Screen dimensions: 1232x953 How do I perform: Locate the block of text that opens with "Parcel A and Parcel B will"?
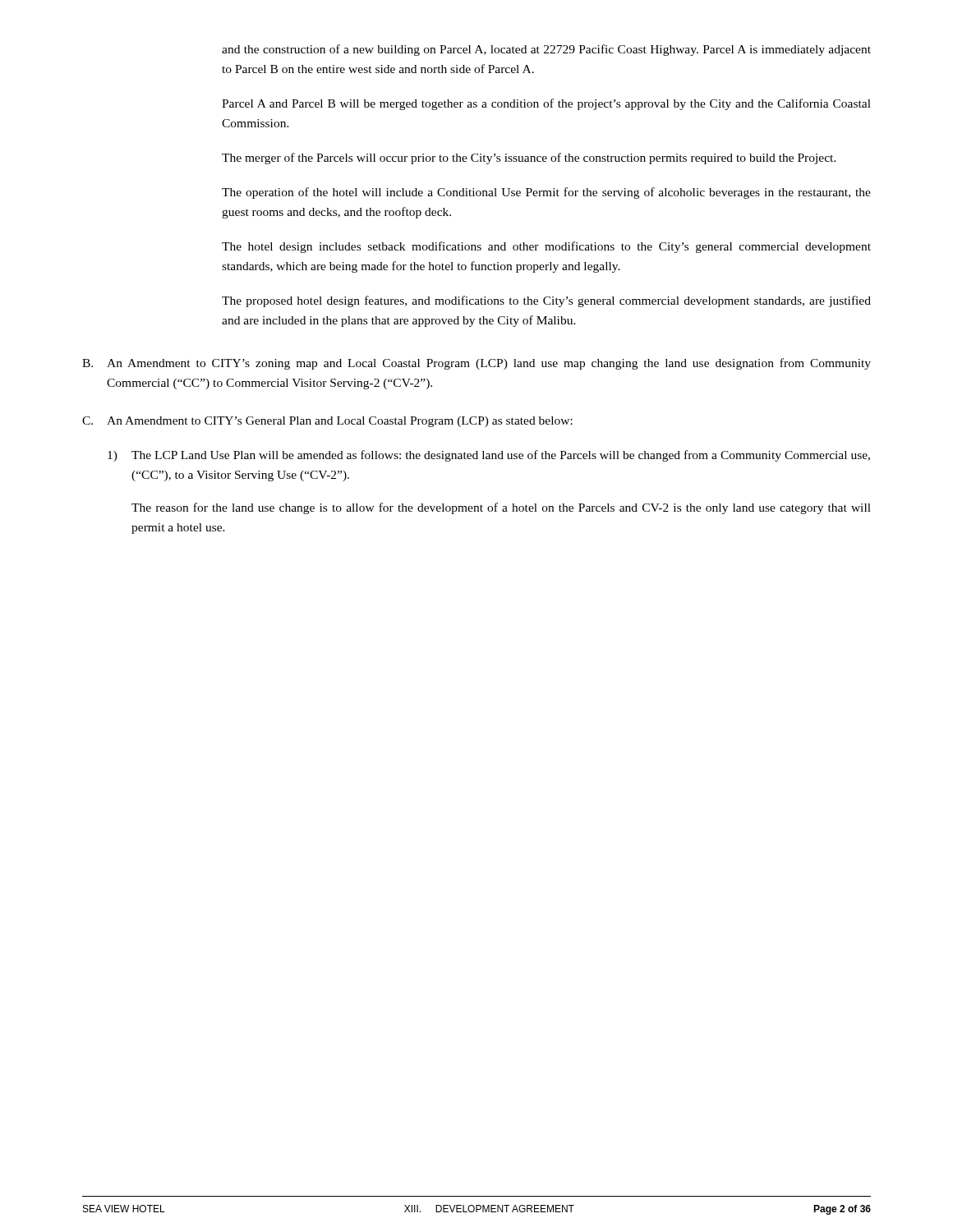tap(546, 113)
